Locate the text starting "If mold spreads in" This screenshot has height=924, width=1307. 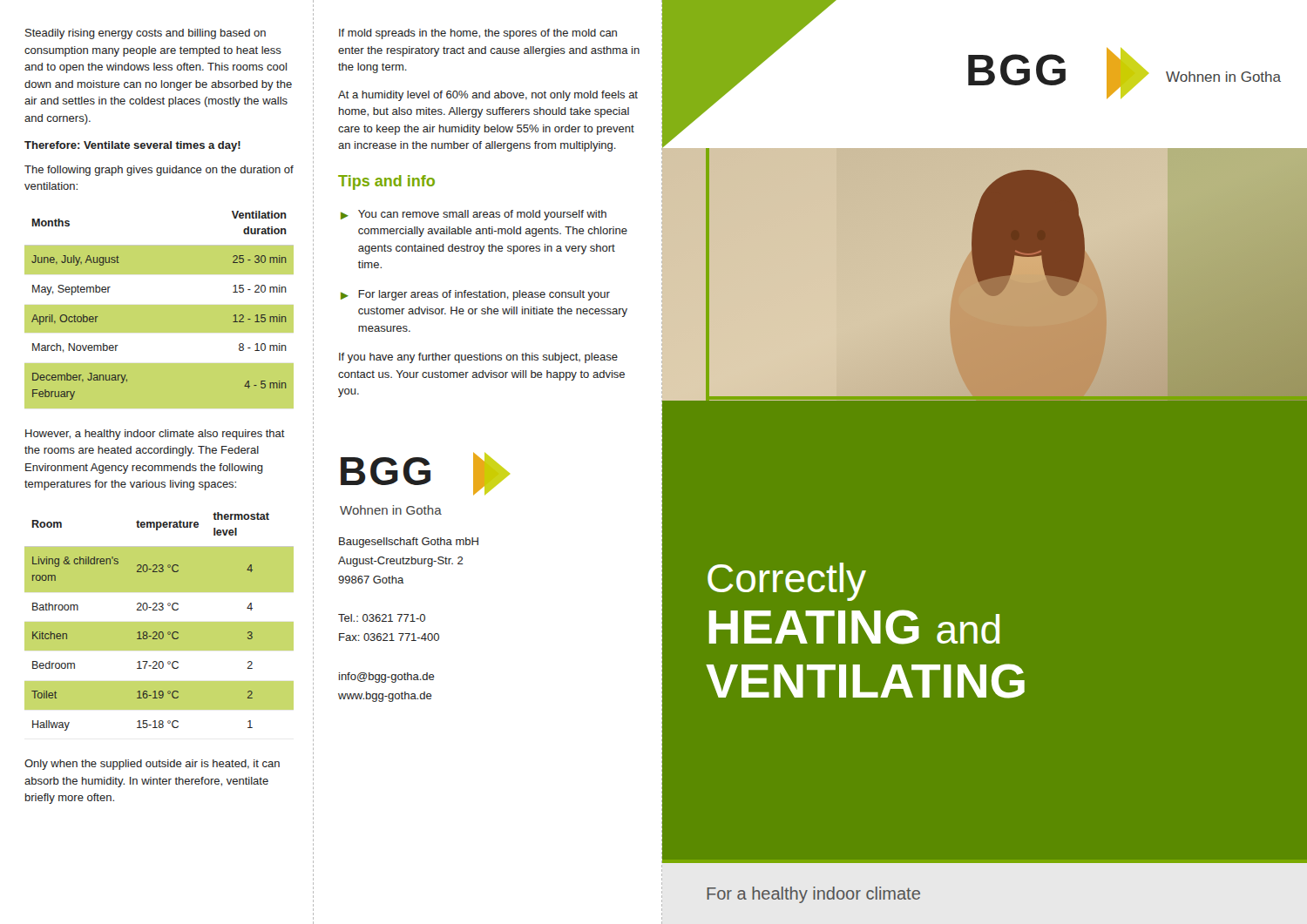[489, 50]
